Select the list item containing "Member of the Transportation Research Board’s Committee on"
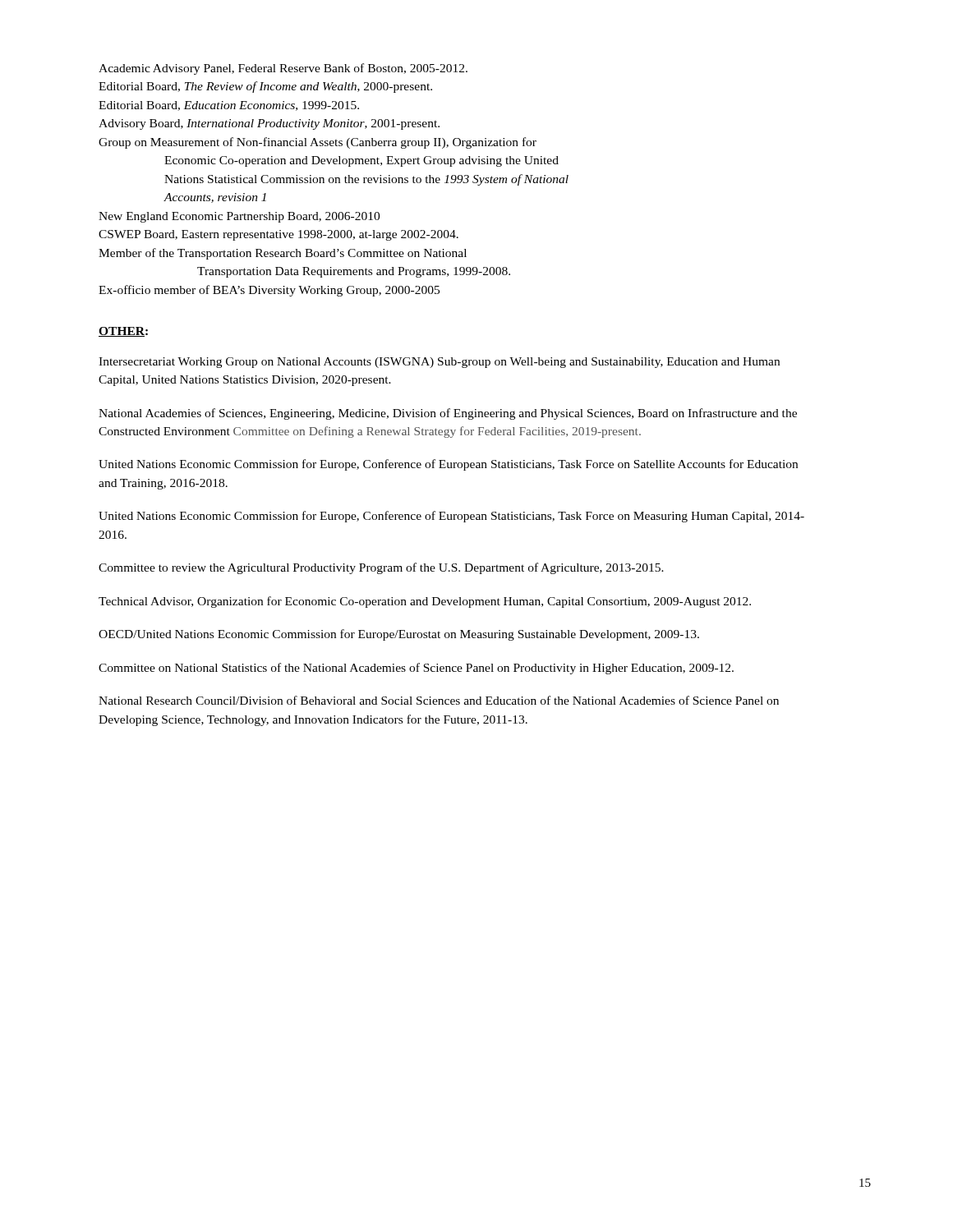 (x=305, y=261)
